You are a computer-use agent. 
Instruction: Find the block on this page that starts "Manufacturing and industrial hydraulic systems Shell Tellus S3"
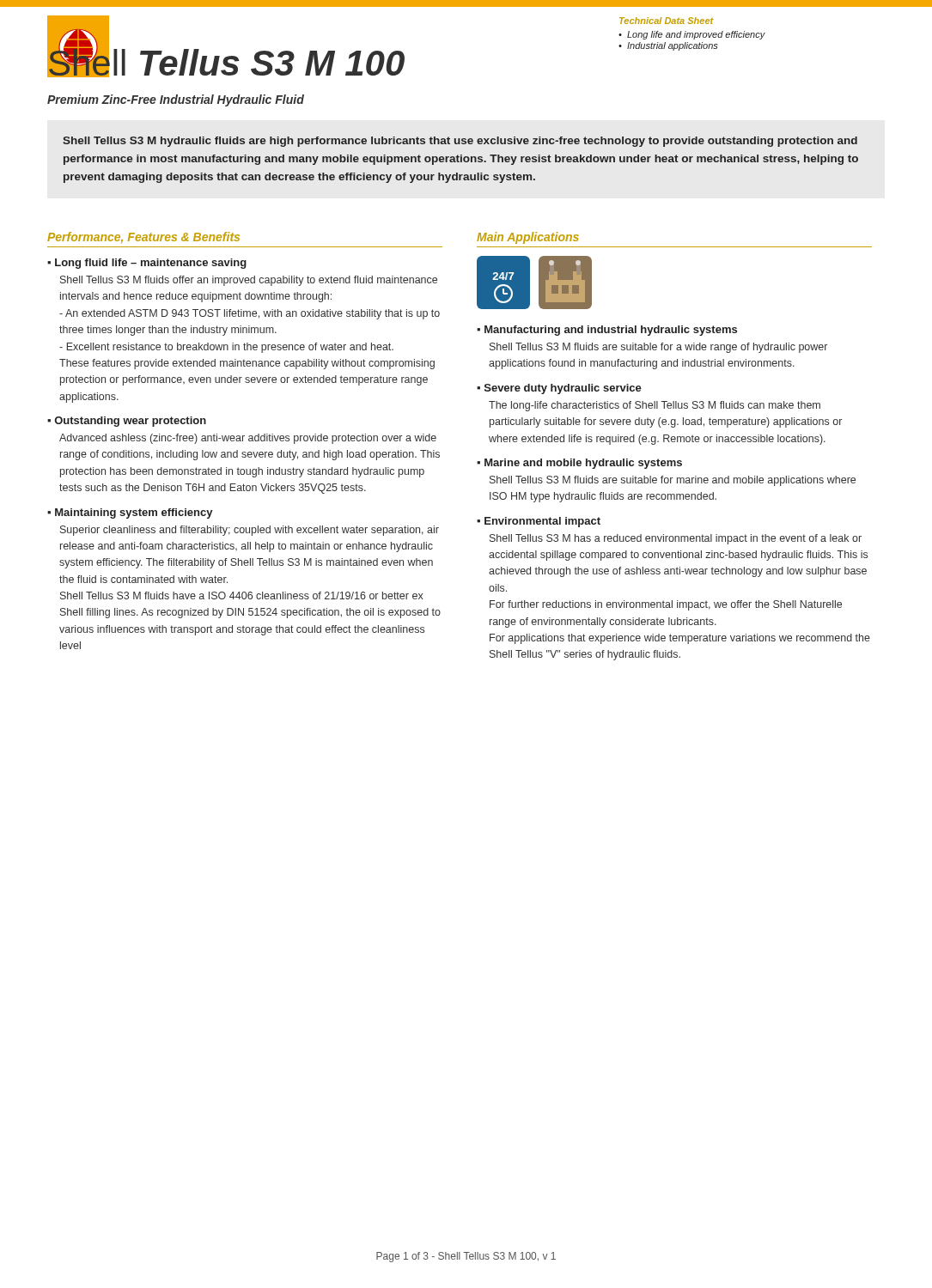(674, 348)
